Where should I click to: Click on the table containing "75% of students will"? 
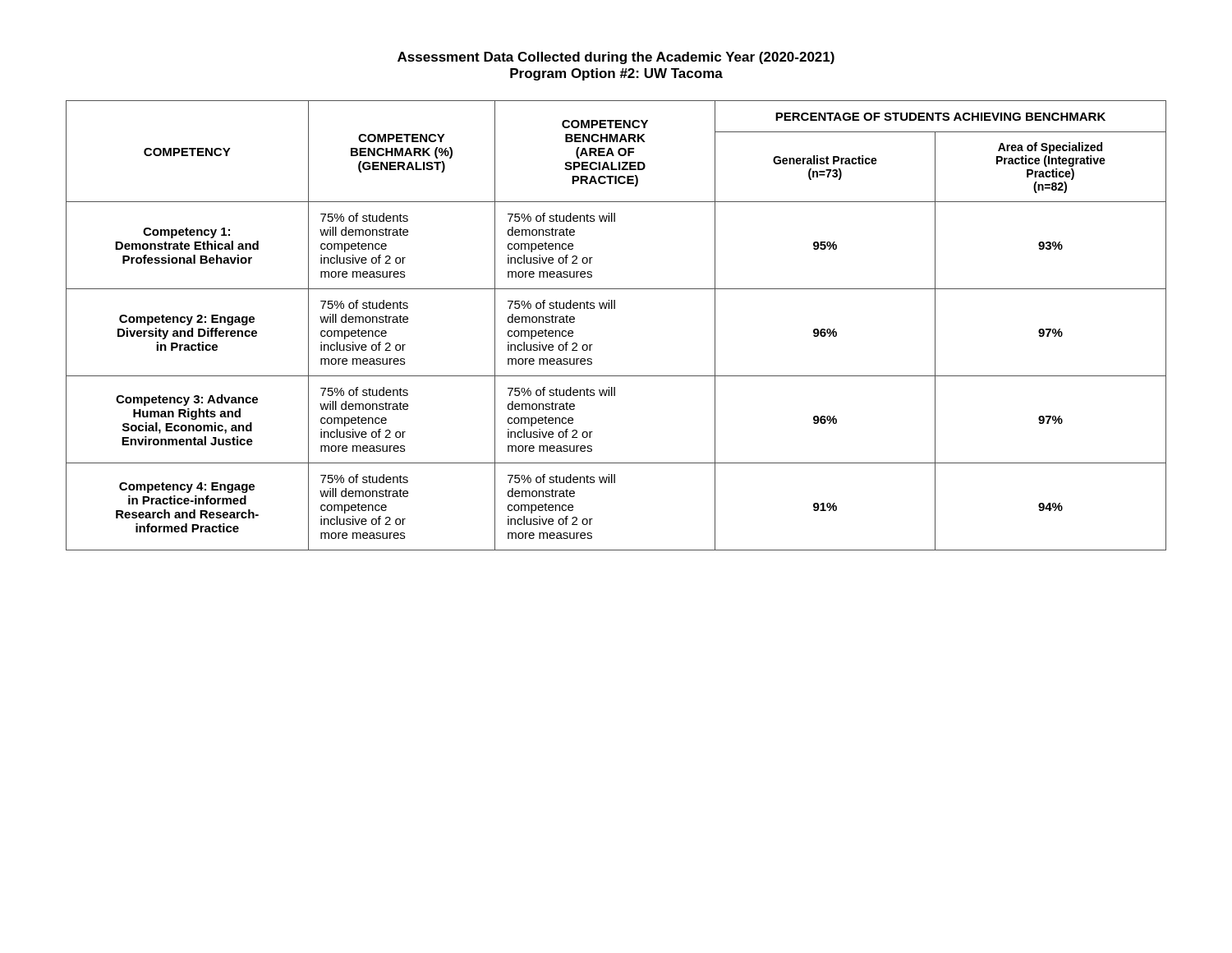click(616, 325)
